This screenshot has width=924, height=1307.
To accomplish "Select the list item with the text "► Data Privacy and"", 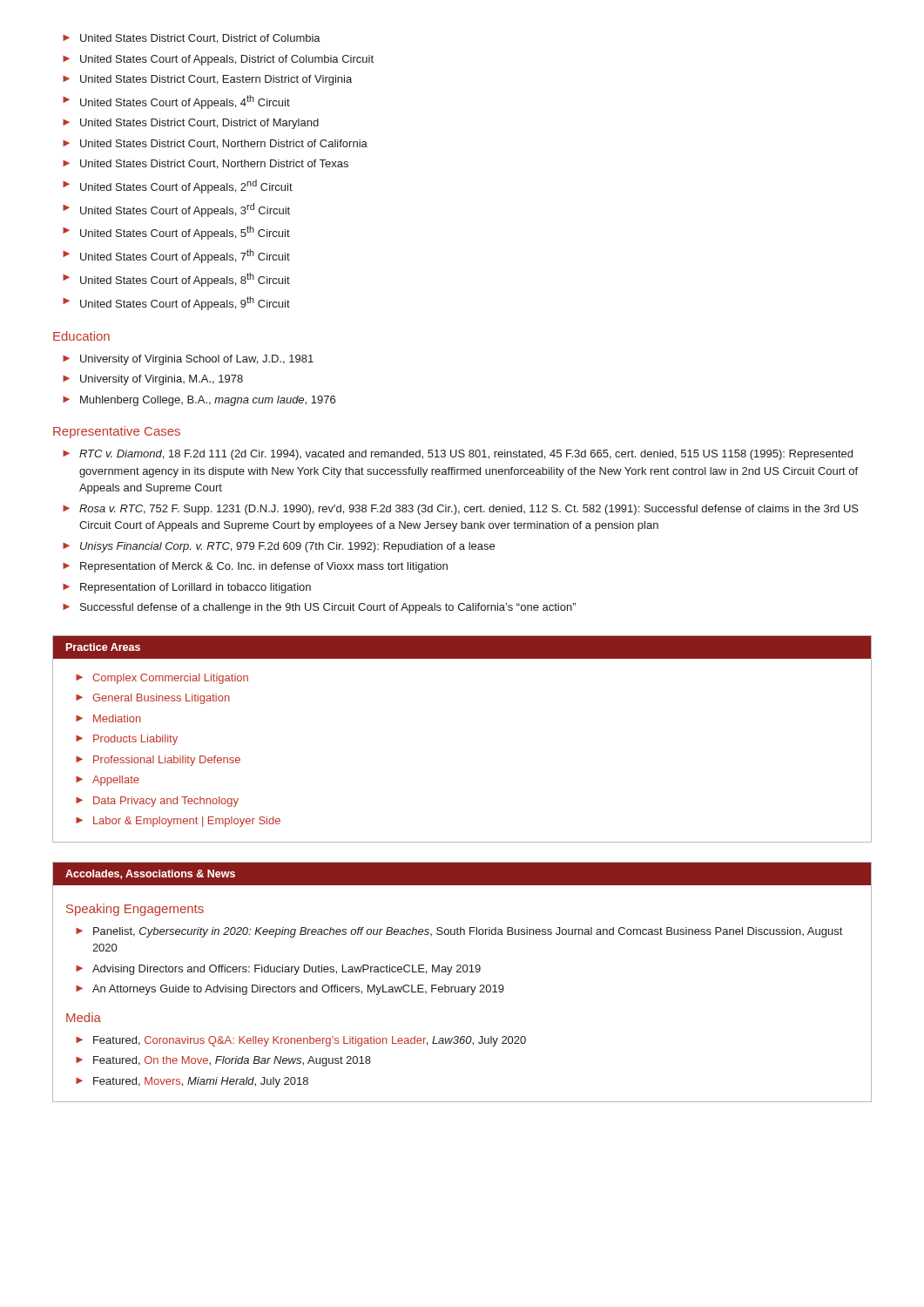I will click(x=156, y=800).
